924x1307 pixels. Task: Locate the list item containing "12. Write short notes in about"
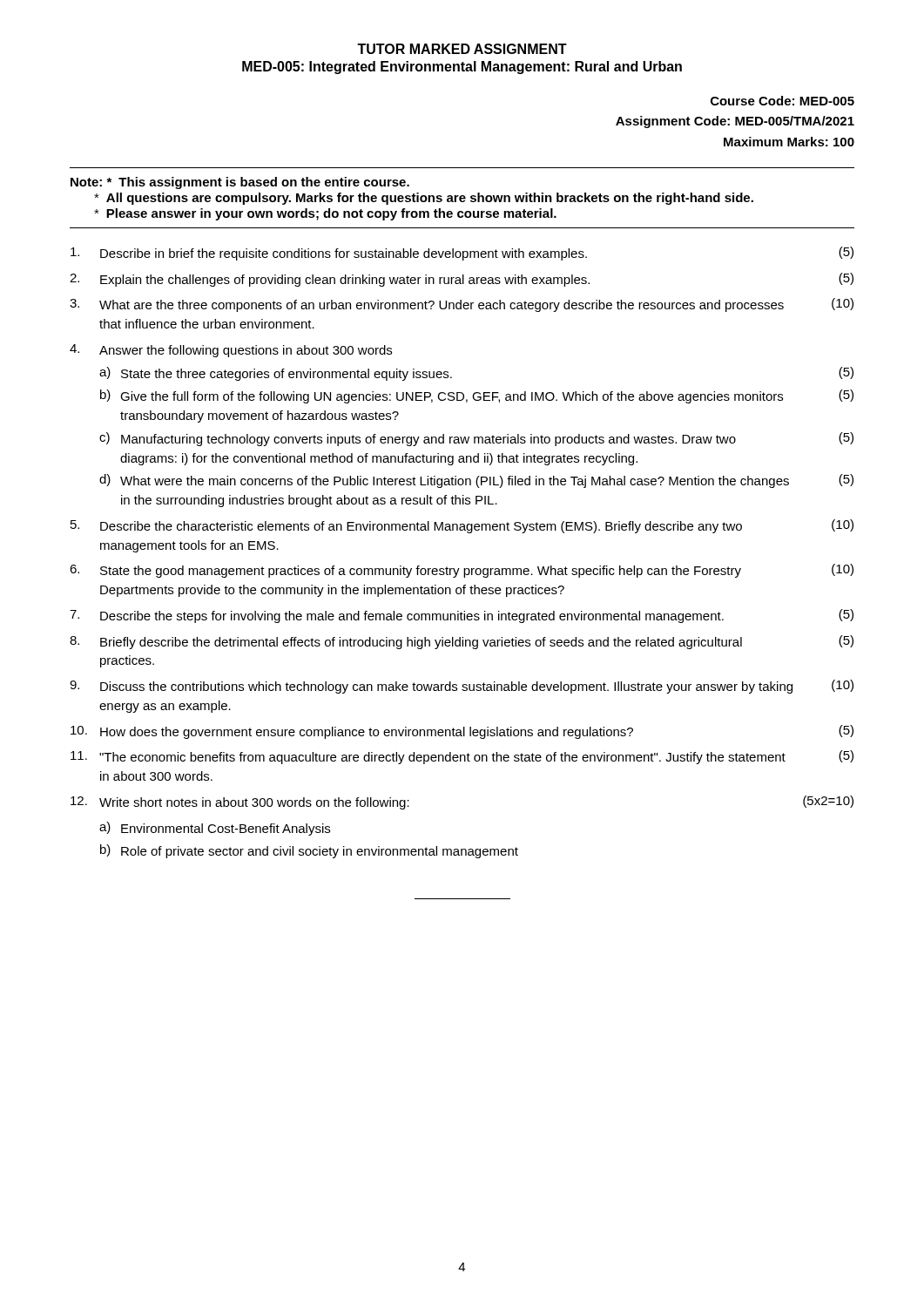pos(243,802)
